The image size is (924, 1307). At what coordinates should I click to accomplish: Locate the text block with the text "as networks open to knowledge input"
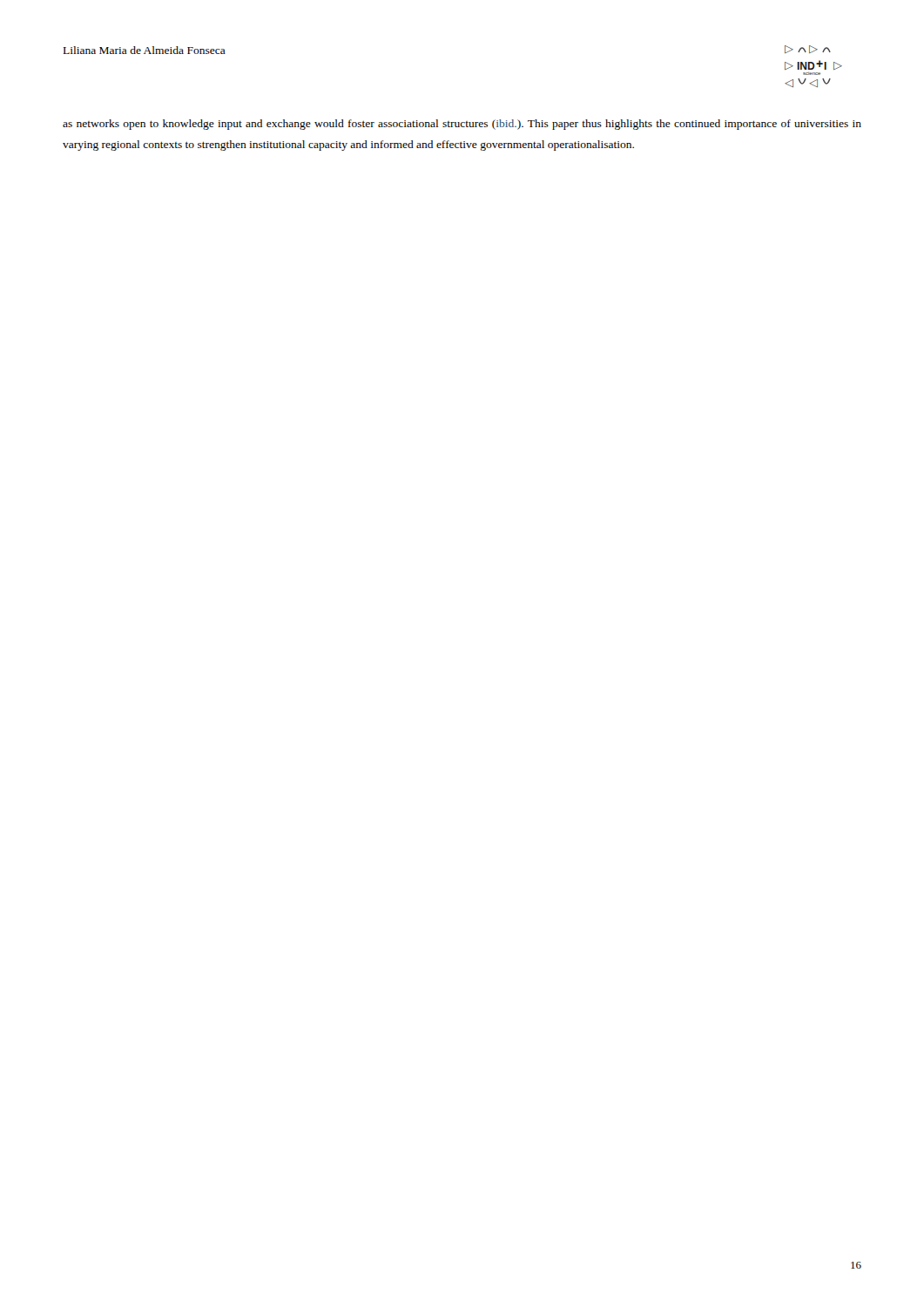(462, 134)
